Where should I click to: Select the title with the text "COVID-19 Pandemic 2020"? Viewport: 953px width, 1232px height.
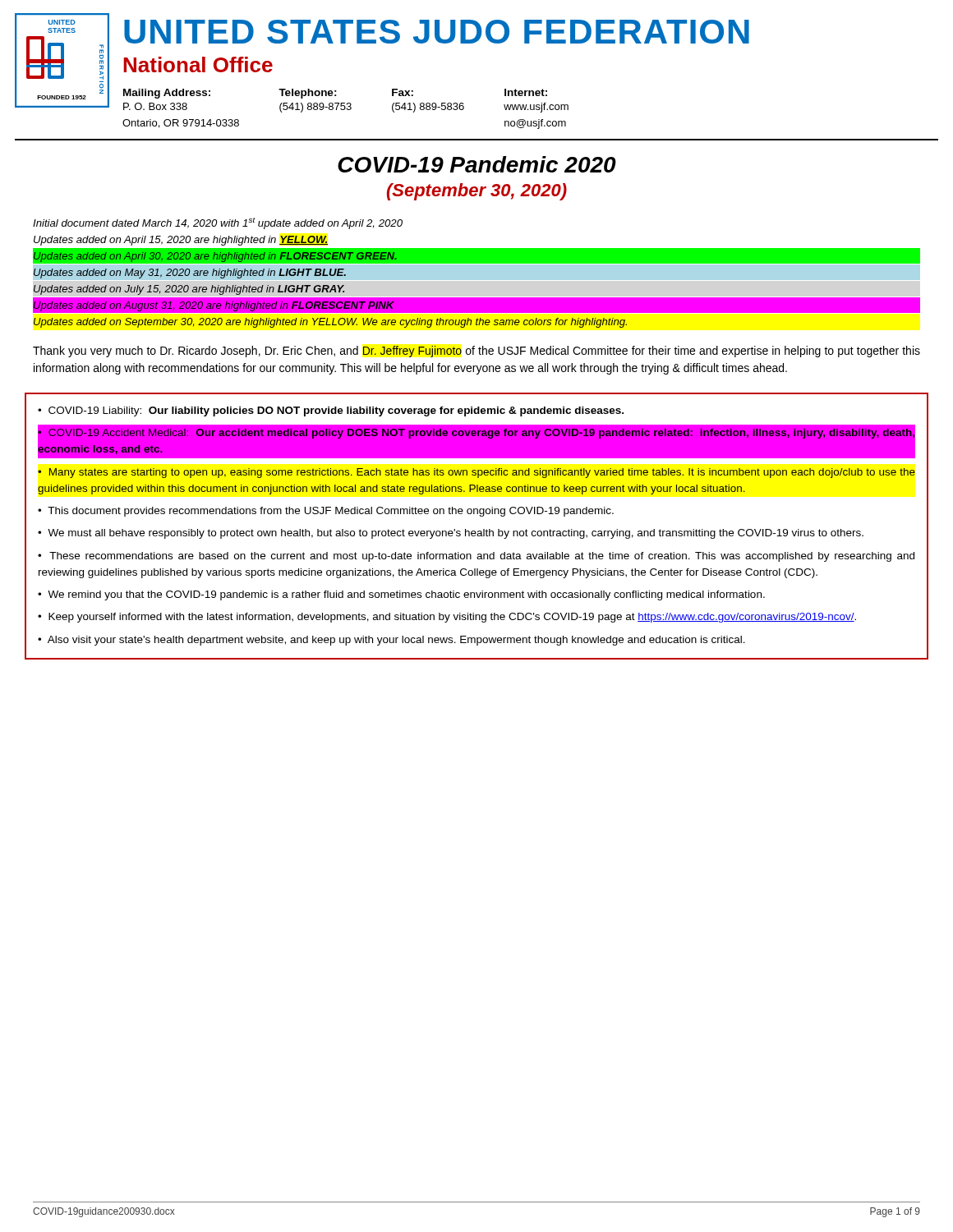point(476,177)
